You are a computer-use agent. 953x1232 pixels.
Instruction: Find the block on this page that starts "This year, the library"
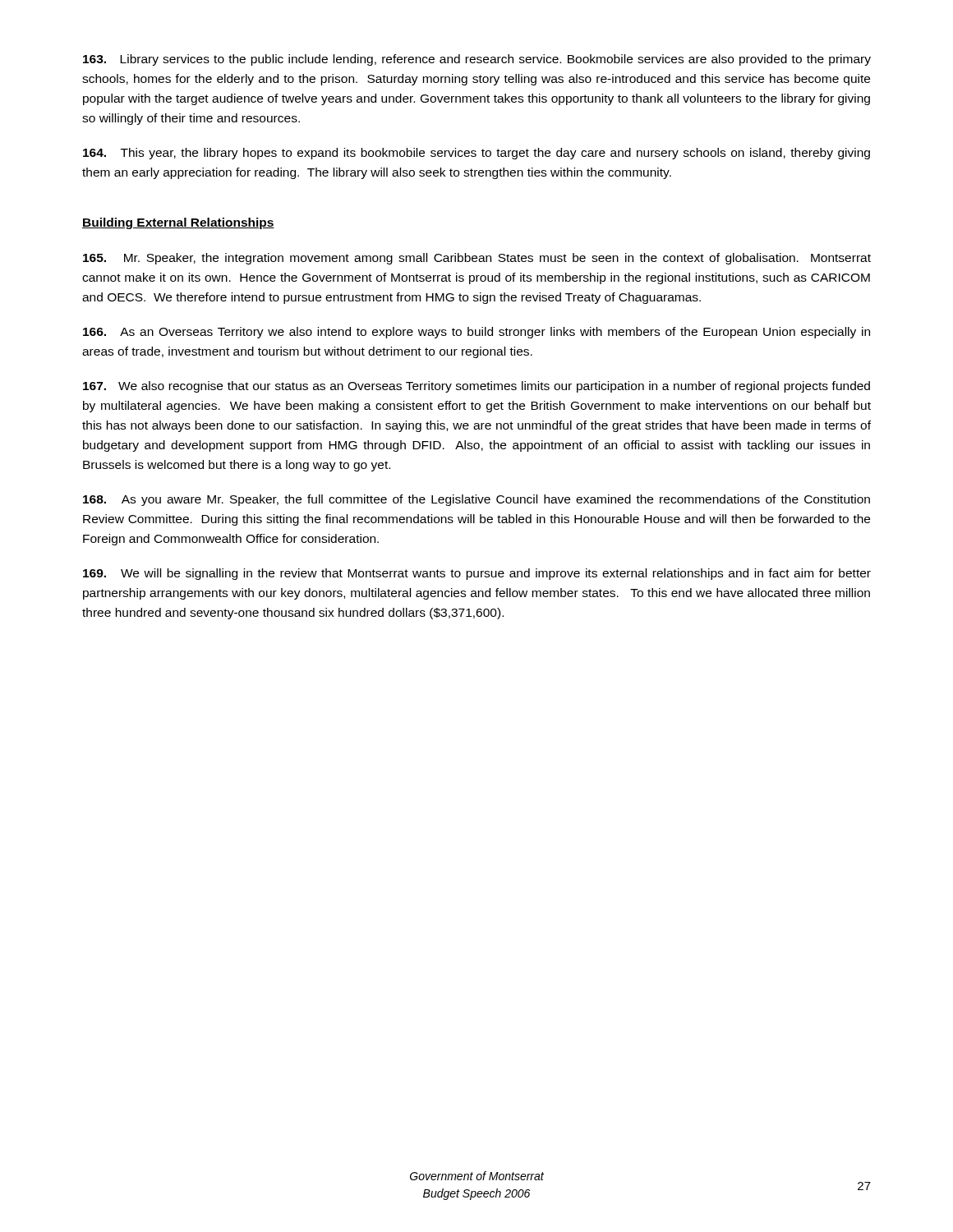point(476,162)
